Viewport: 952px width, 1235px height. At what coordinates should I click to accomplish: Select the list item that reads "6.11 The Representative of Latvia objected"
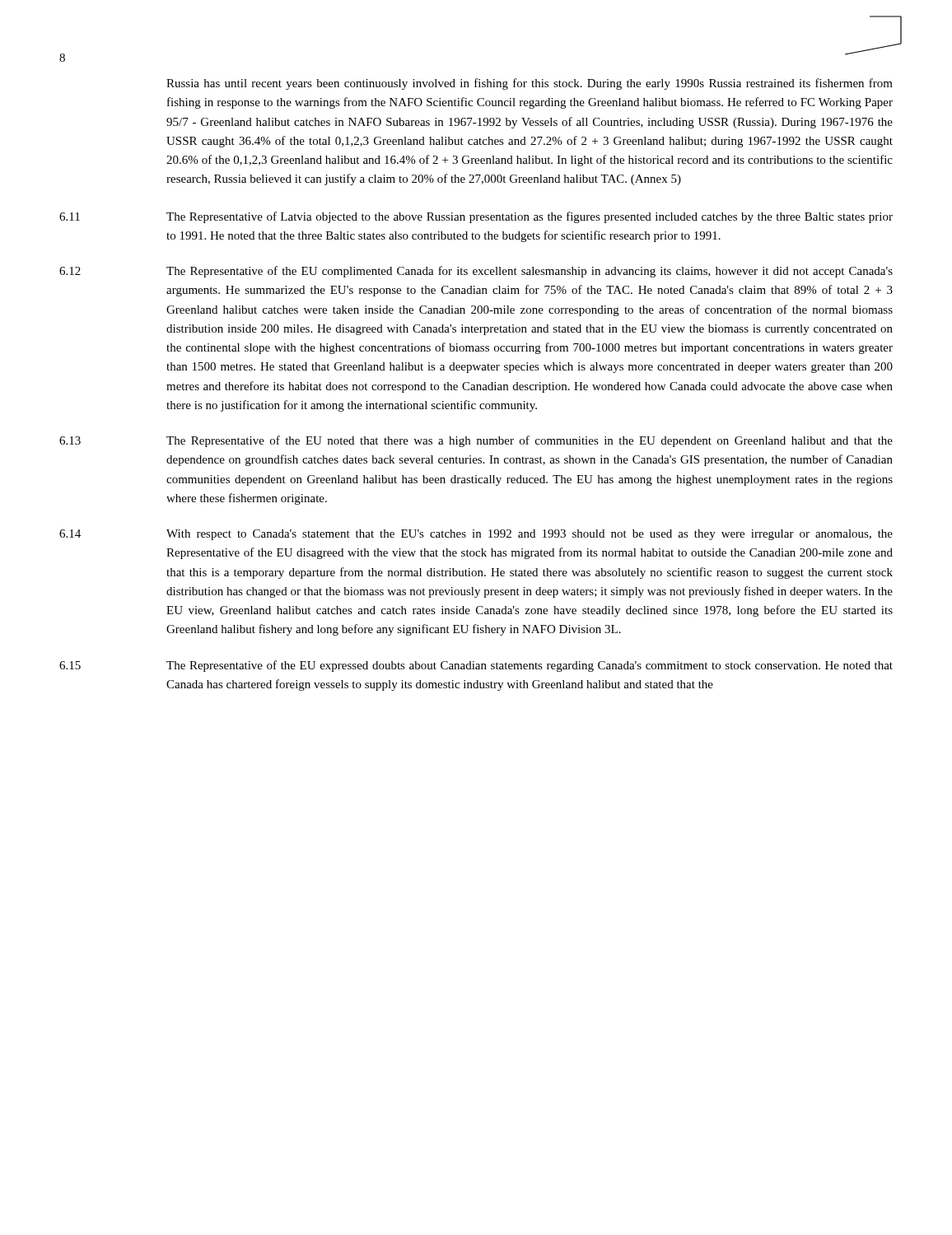pyautogui.click(x=476, y=226)
